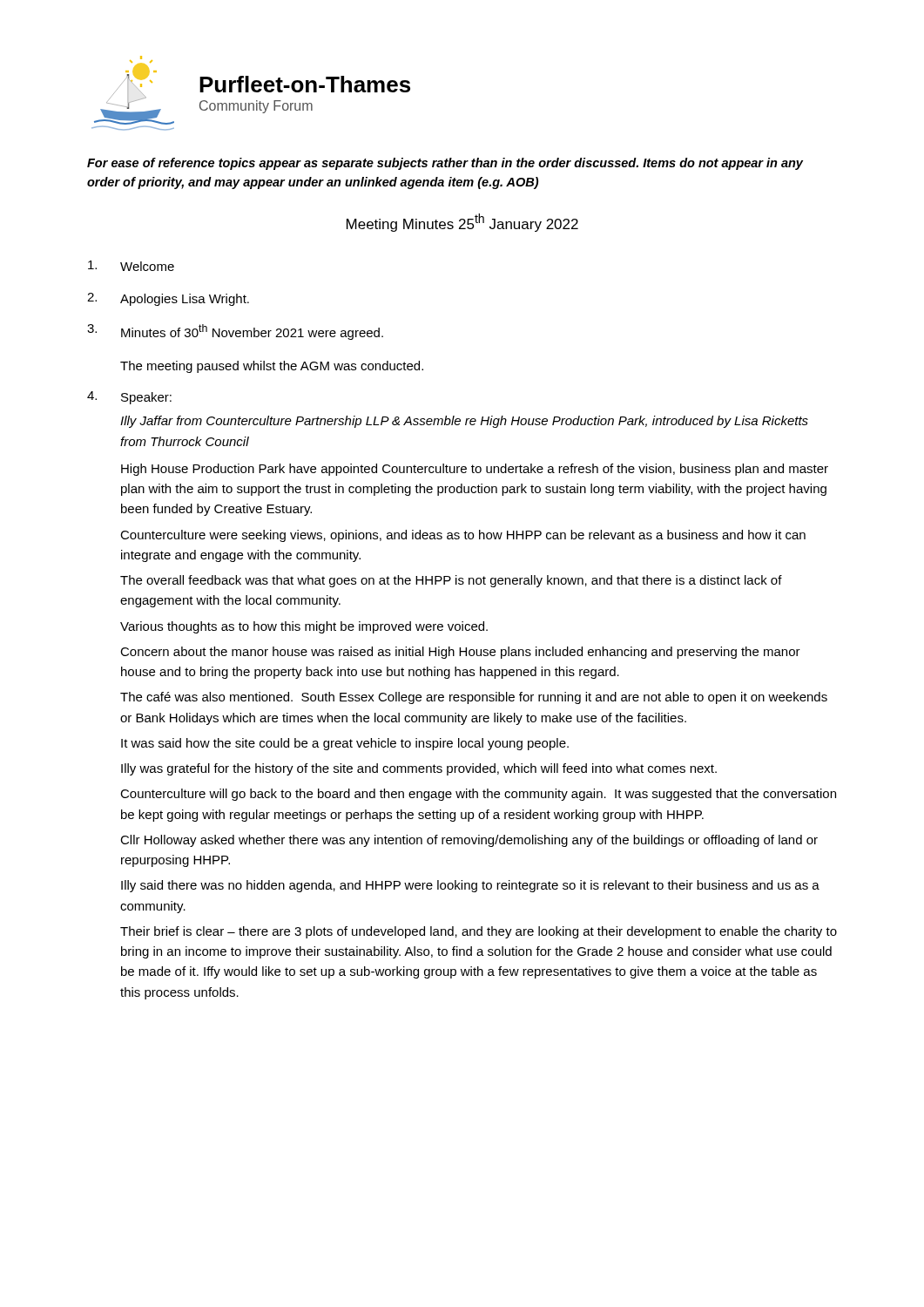924x1307 pixels.
Task: Where is the passage that starts "Cllr Holloway asked whether there was any intention"?
Action: [x=469, y=850]
